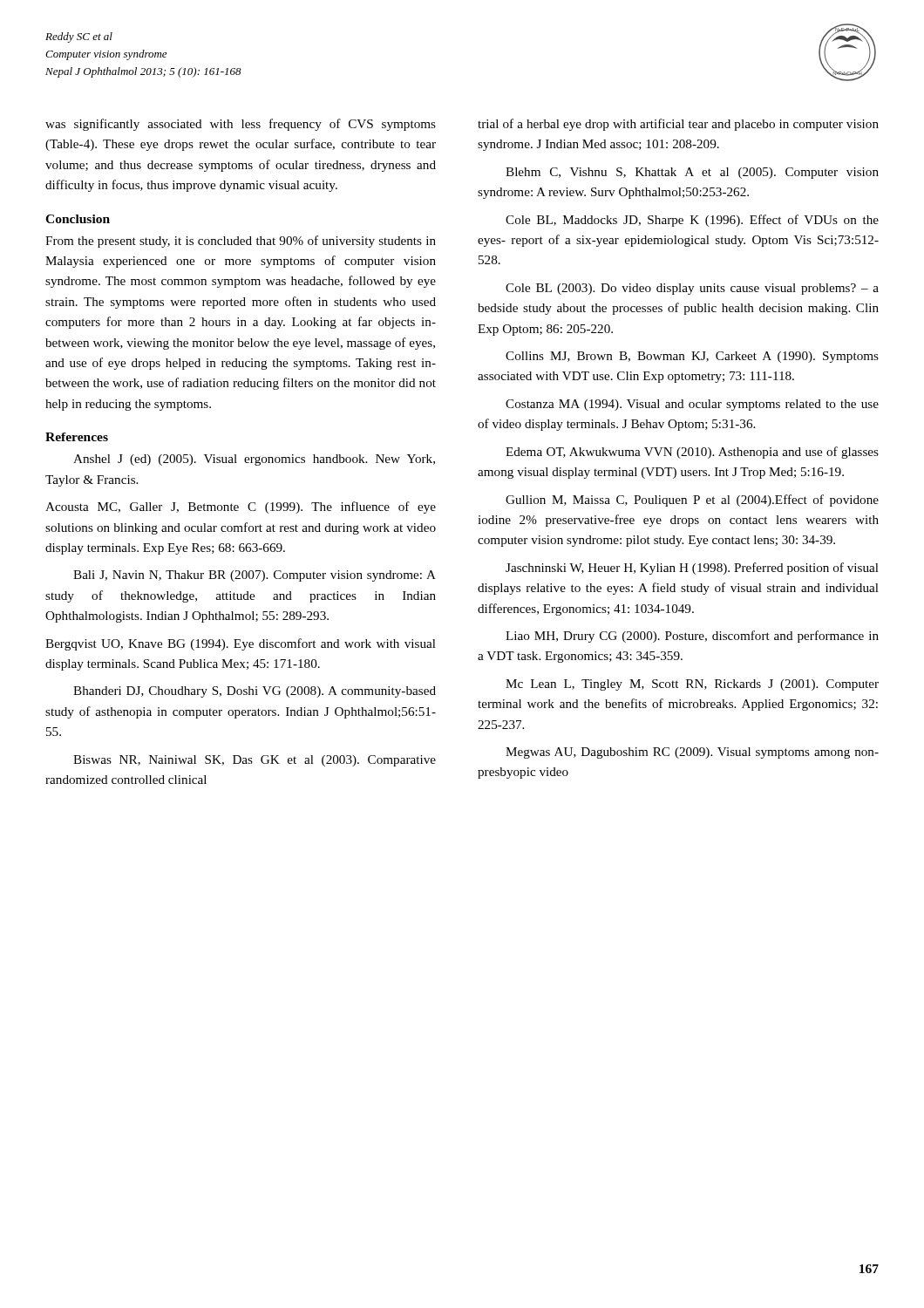The width and height of the screenshot is (924, 1308).
Task: Navigate to the text starting "Biswas NR, Nainiwal SK,"
Action: click(241, 769)
